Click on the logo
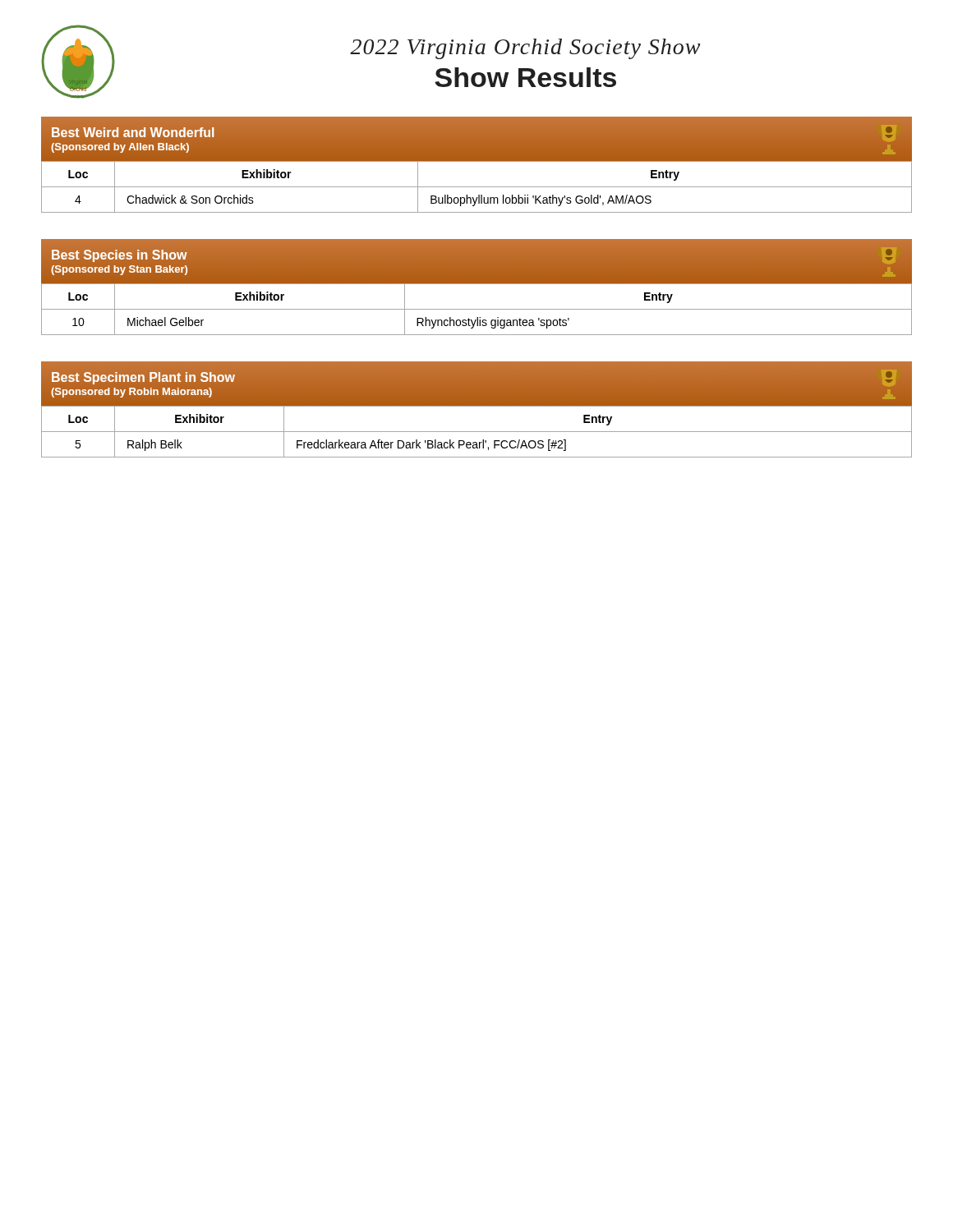Viewport: 953px width, 1232px height. click(90, 63)
